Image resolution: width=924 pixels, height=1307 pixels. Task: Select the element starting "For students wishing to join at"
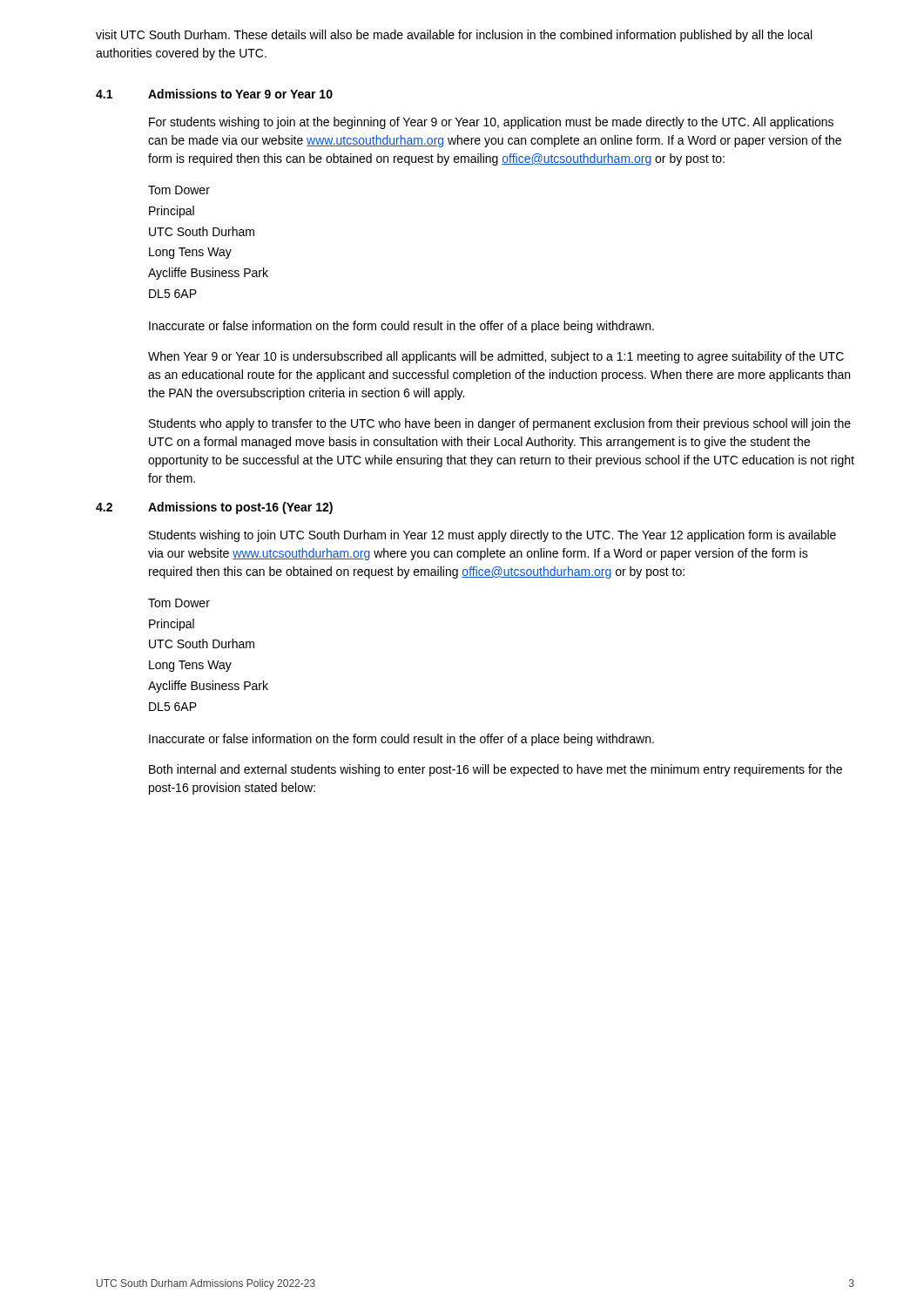[501, 141]
